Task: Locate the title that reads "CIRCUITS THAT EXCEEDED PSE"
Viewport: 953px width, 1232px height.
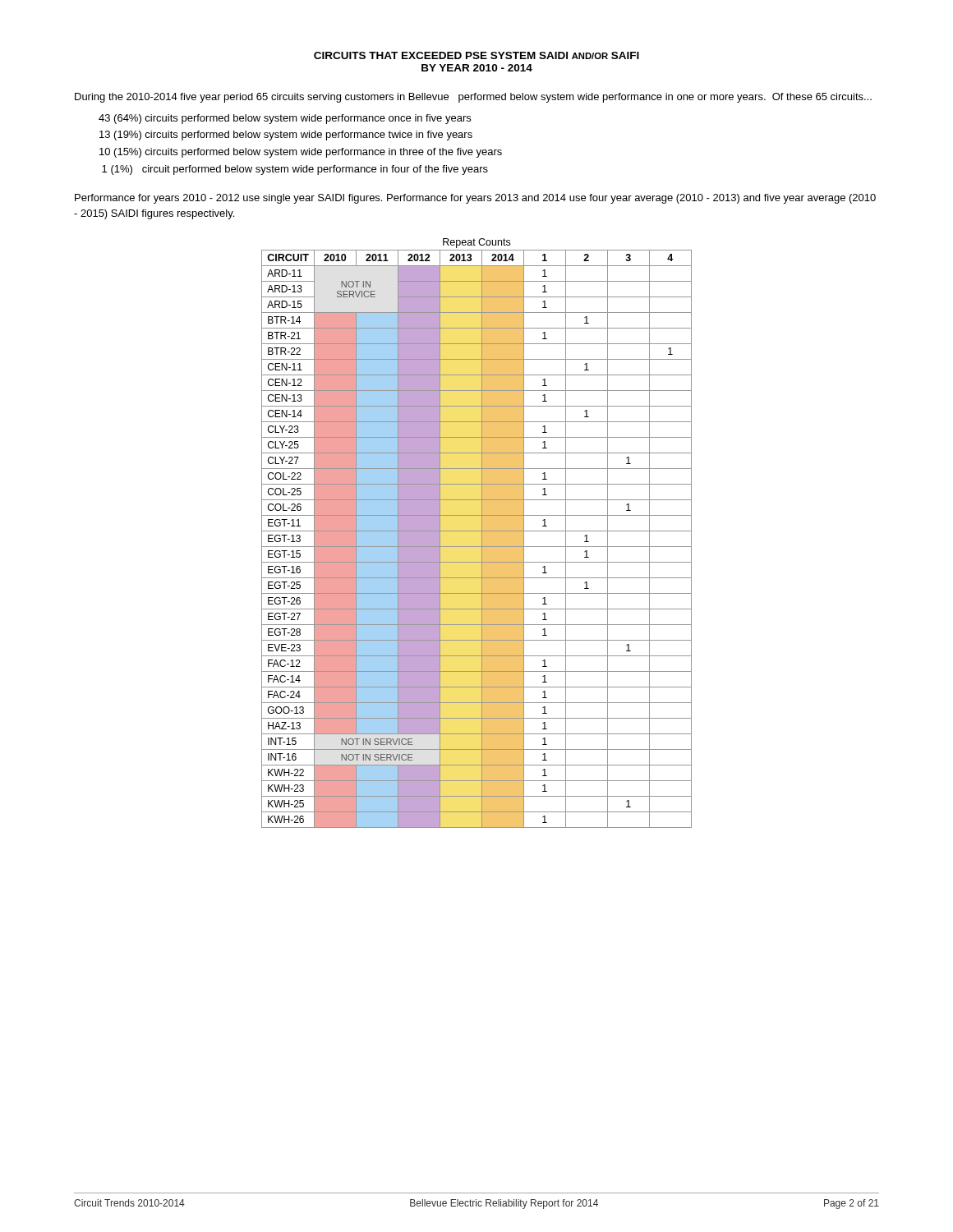Action: [x=476, y=62]
